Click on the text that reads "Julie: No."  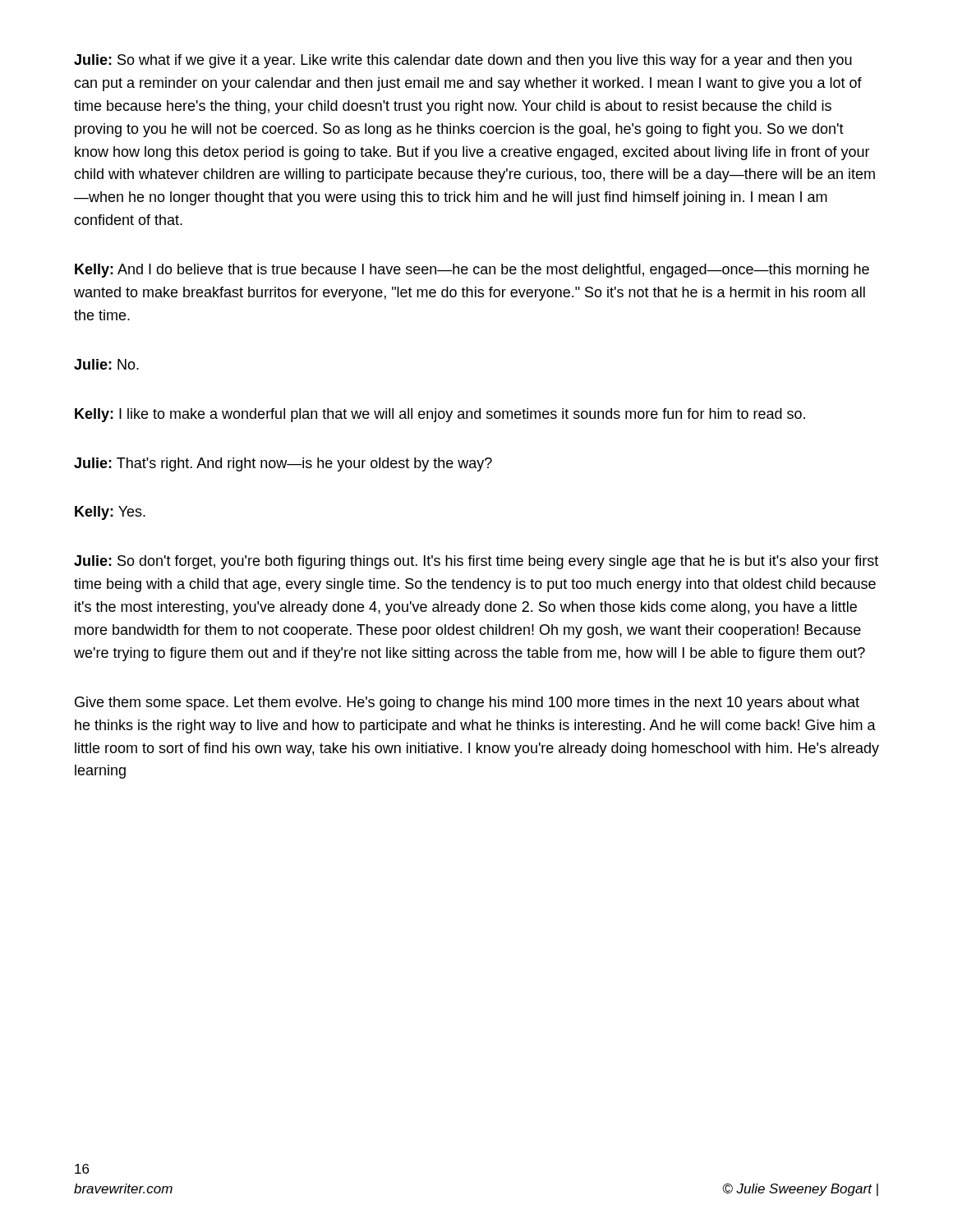(x=107, y=364)
